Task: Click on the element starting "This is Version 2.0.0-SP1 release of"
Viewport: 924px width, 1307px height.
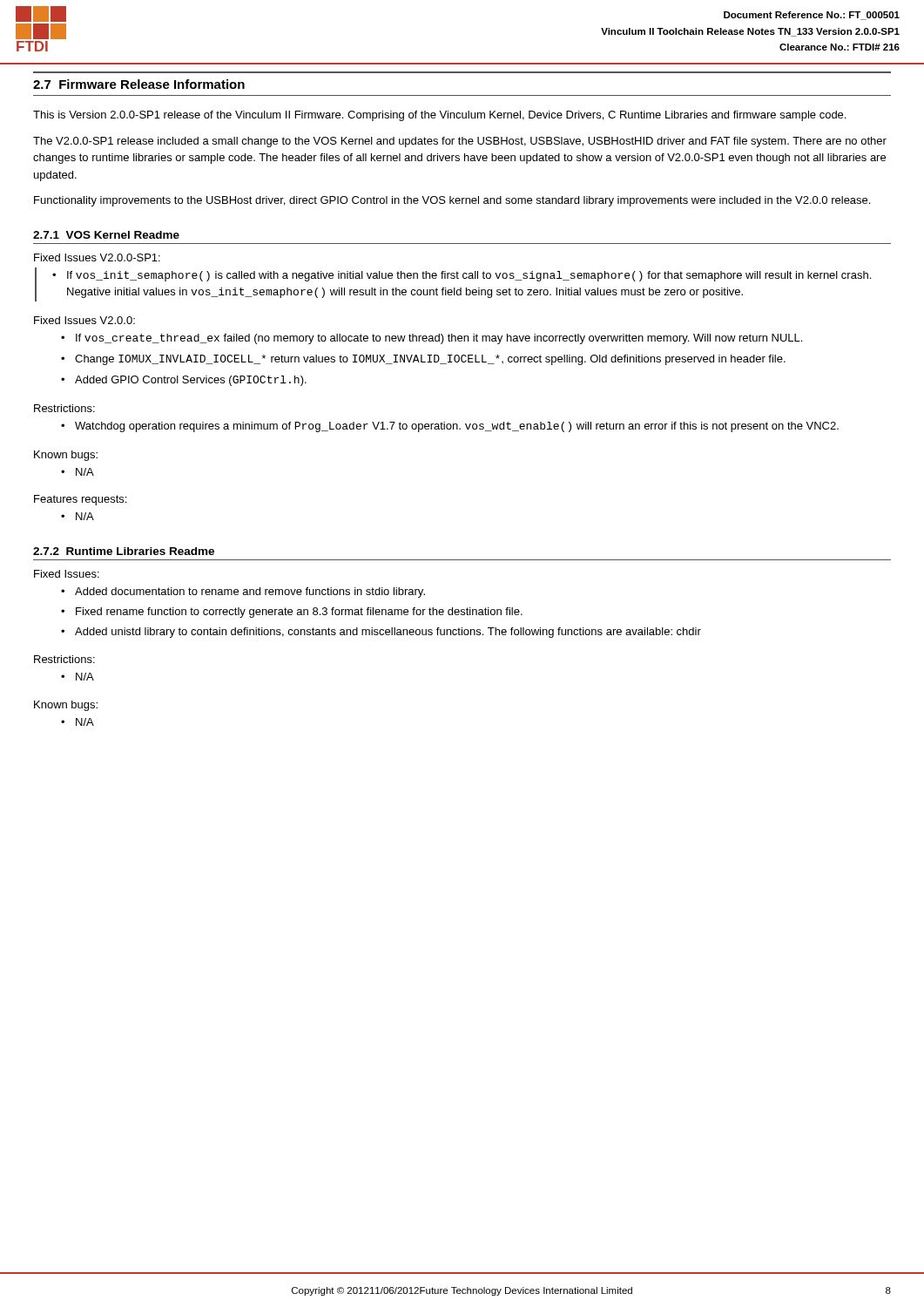Action: [x=440, y=115]
